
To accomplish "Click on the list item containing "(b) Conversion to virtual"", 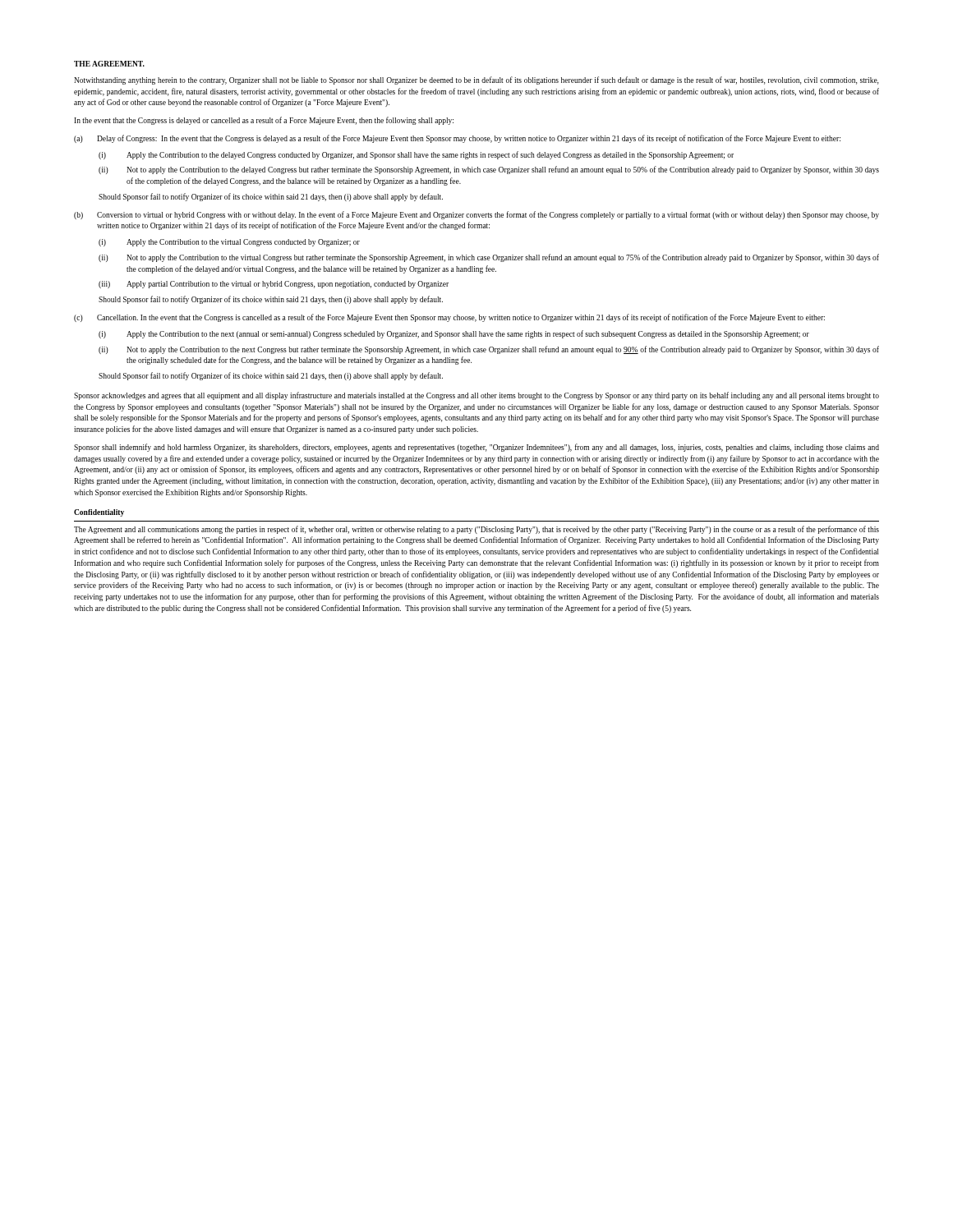I will click(476, 221).
